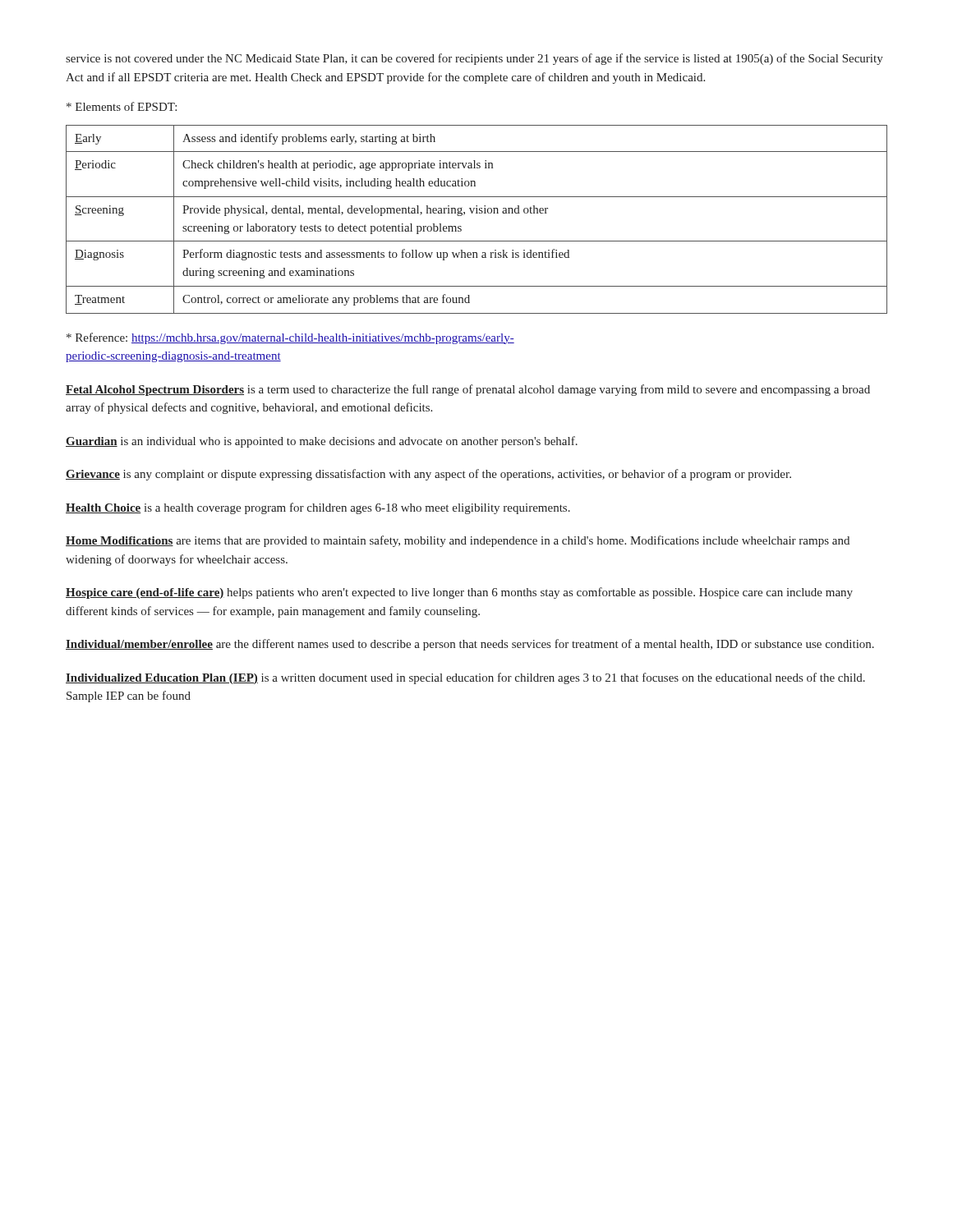This screenshot has height=1232, width=953.
Task: Click on the text block that says "Individual/member/enrollee are the different names used to describe"
Action: click(x=470, y=644)
